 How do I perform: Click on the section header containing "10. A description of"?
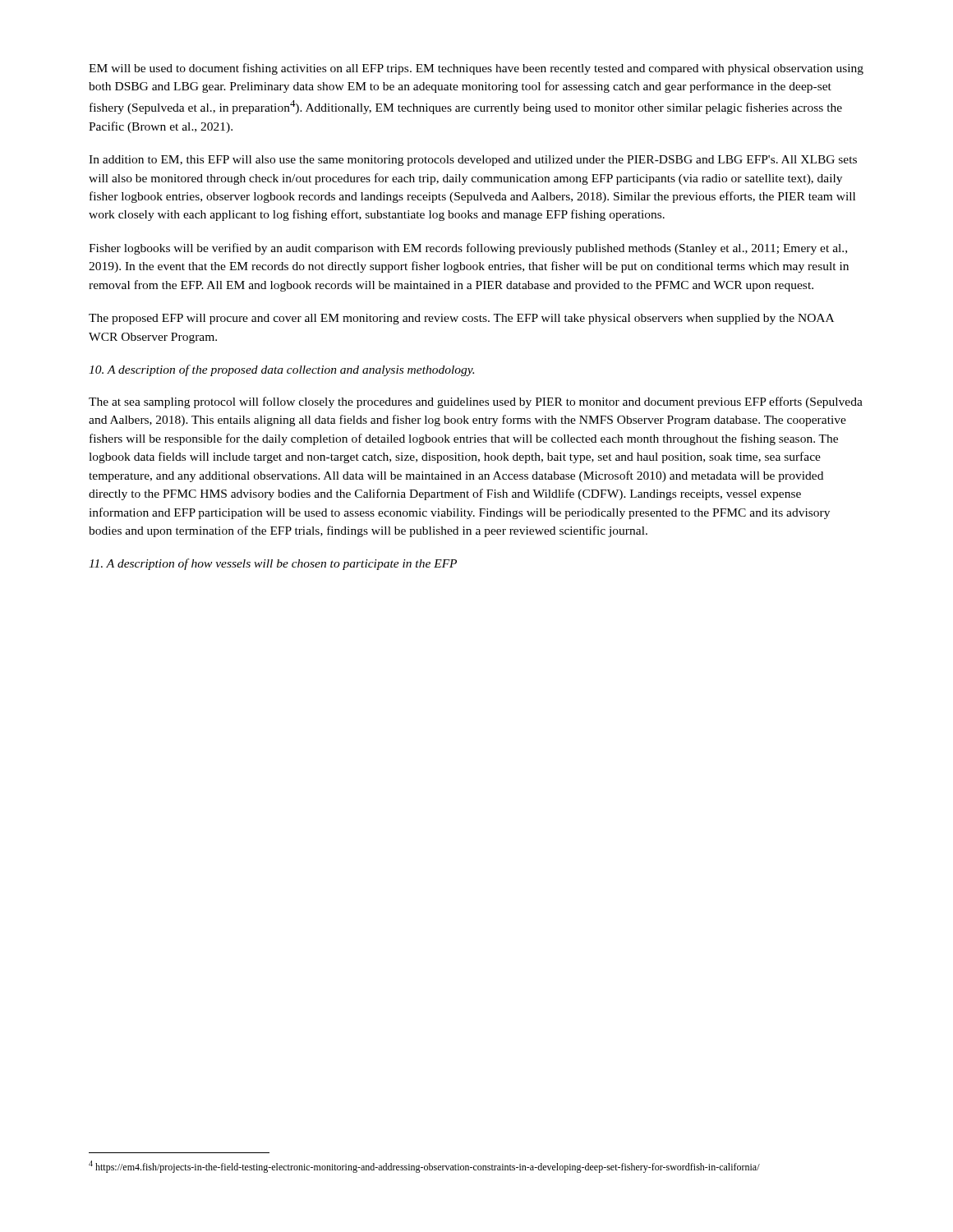[x=282, y=369]
